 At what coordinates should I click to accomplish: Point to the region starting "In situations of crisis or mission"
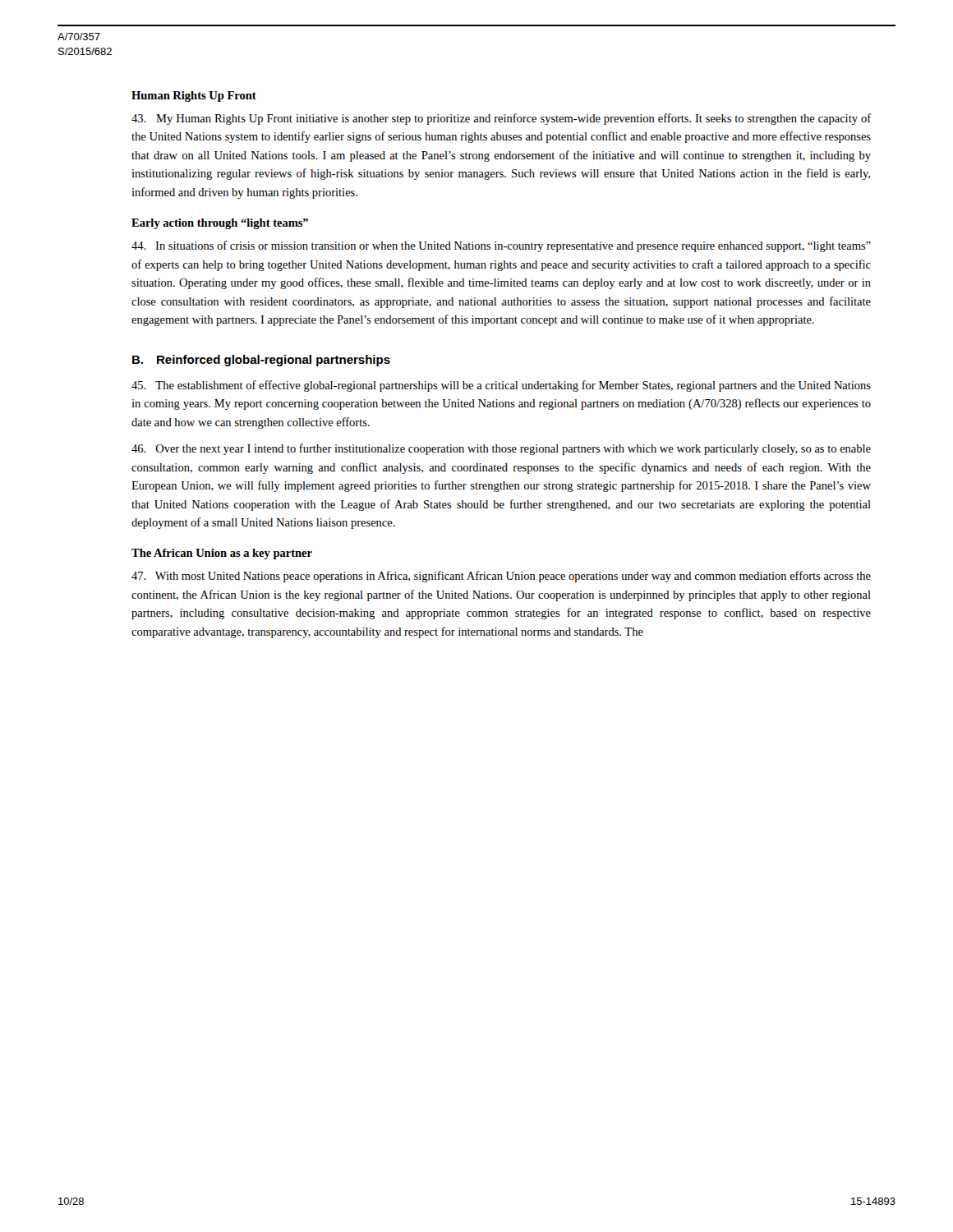501,283
